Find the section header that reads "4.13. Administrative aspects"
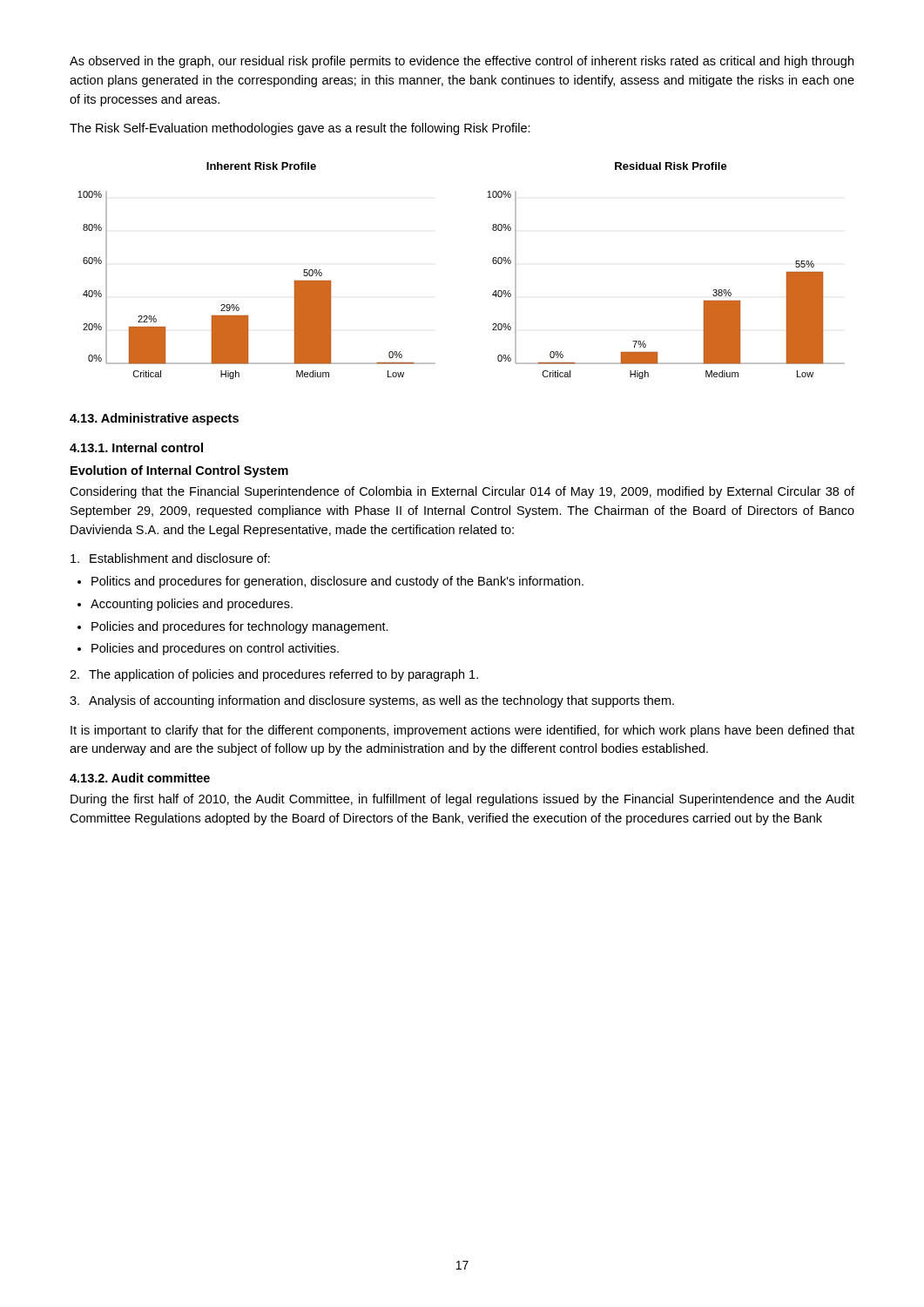Screen dimensions: 1307x924 coord(154,418)
